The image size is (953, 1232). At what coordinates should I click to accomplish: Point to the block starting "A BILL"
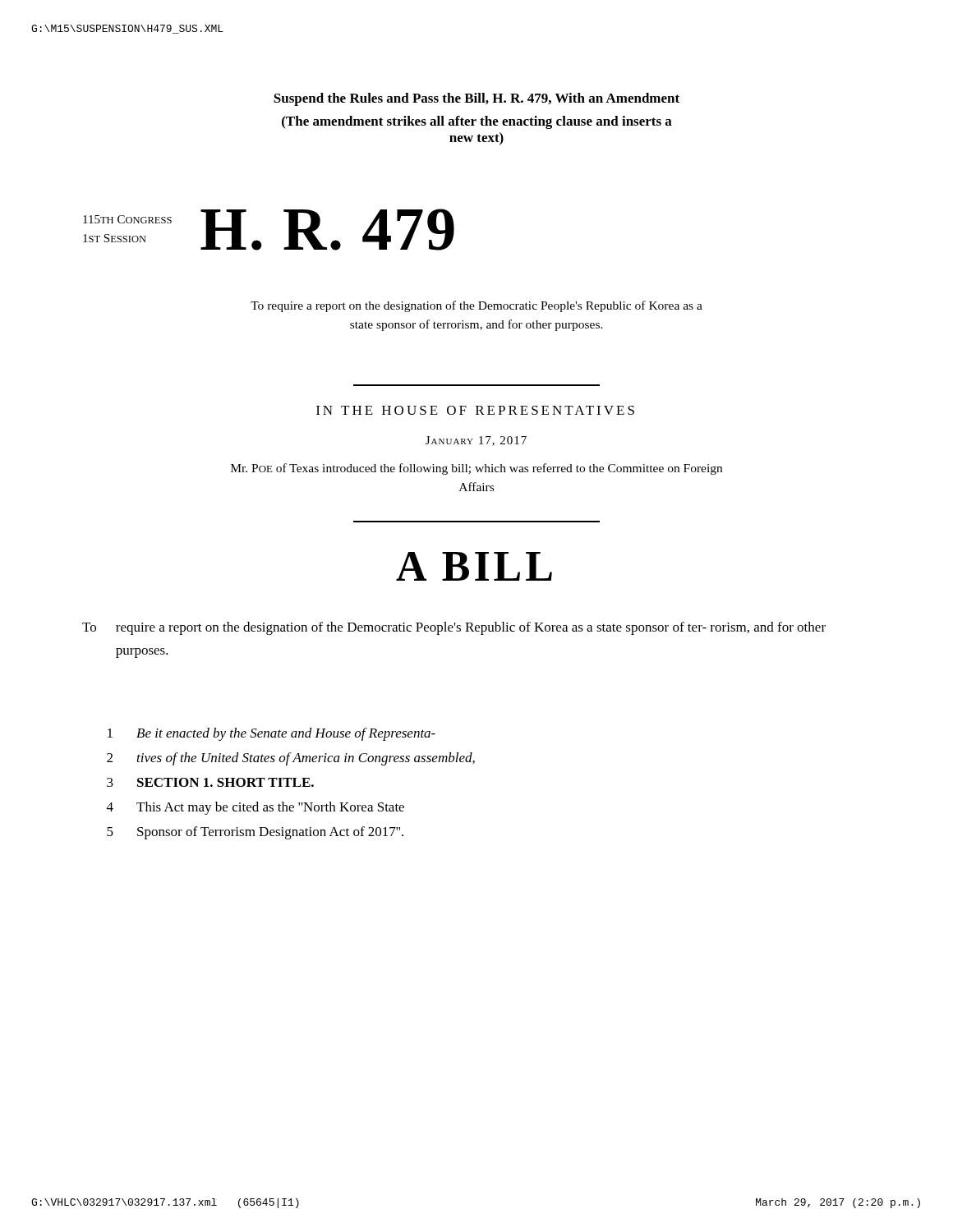click(x=476, y=566)
